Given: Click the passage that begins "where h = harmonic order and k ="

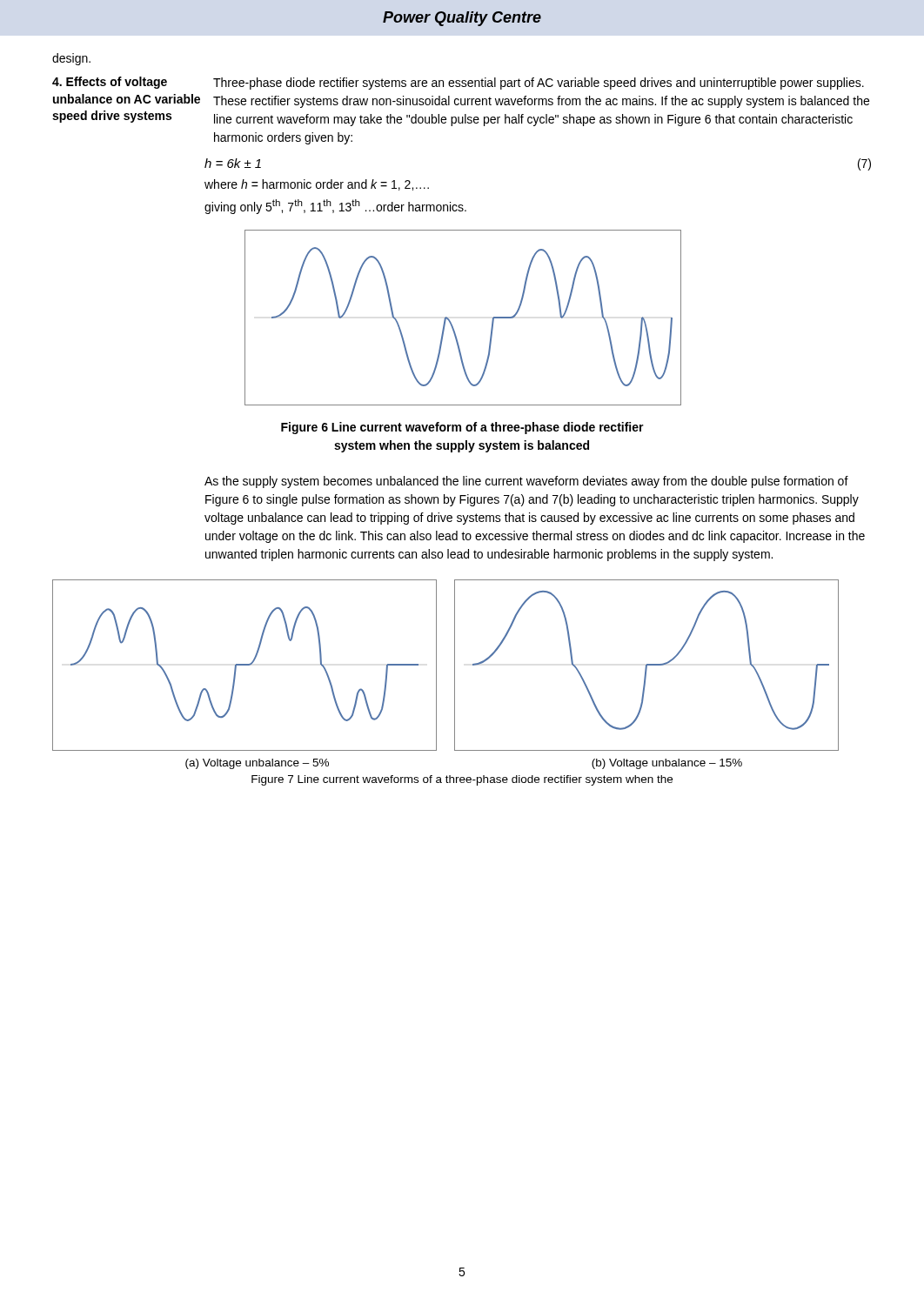Looking at the screenshot, I should (x=317, y=184).
